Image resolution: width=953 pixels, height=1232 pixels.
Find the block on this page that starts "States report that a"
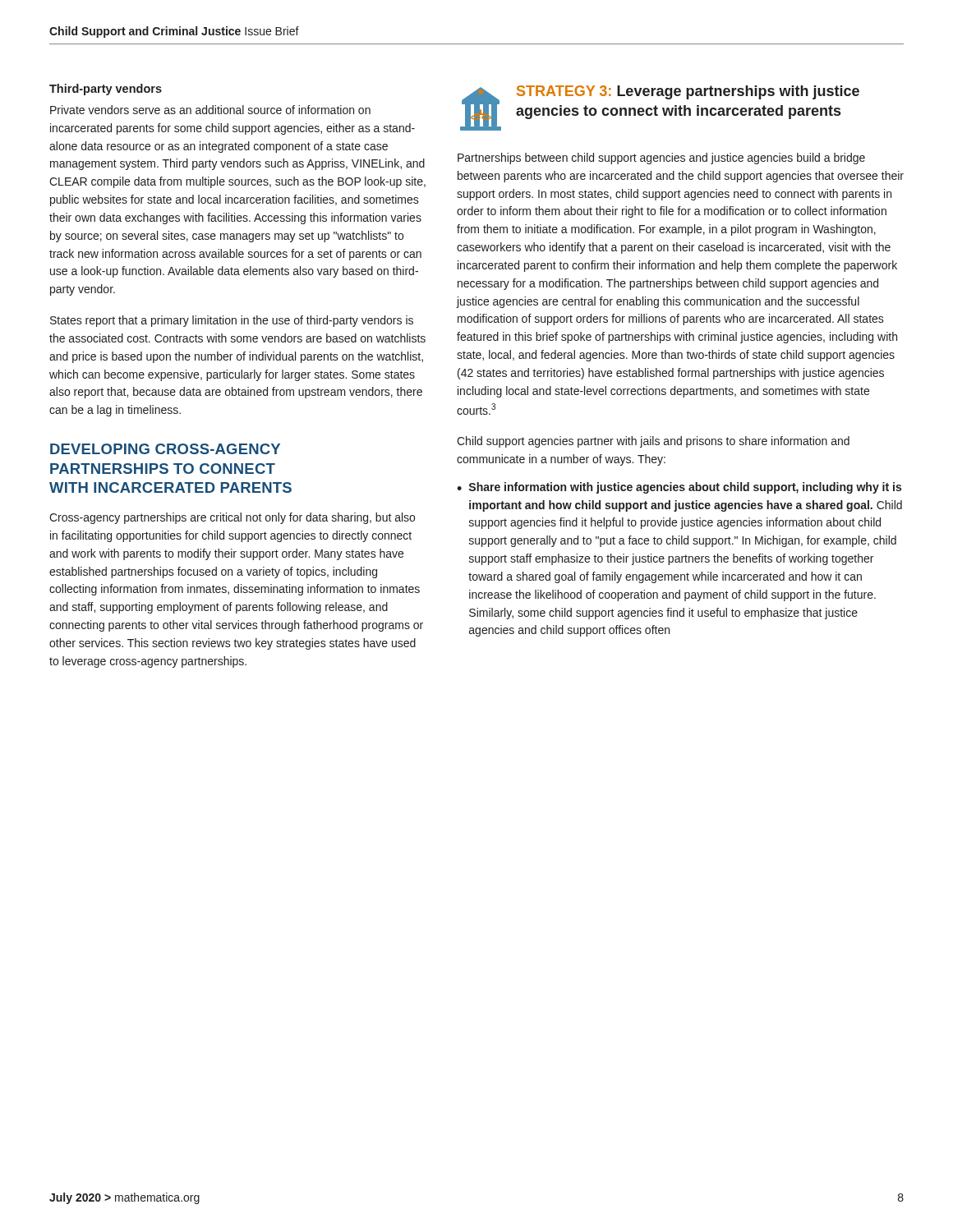click(x=238, y=365)
